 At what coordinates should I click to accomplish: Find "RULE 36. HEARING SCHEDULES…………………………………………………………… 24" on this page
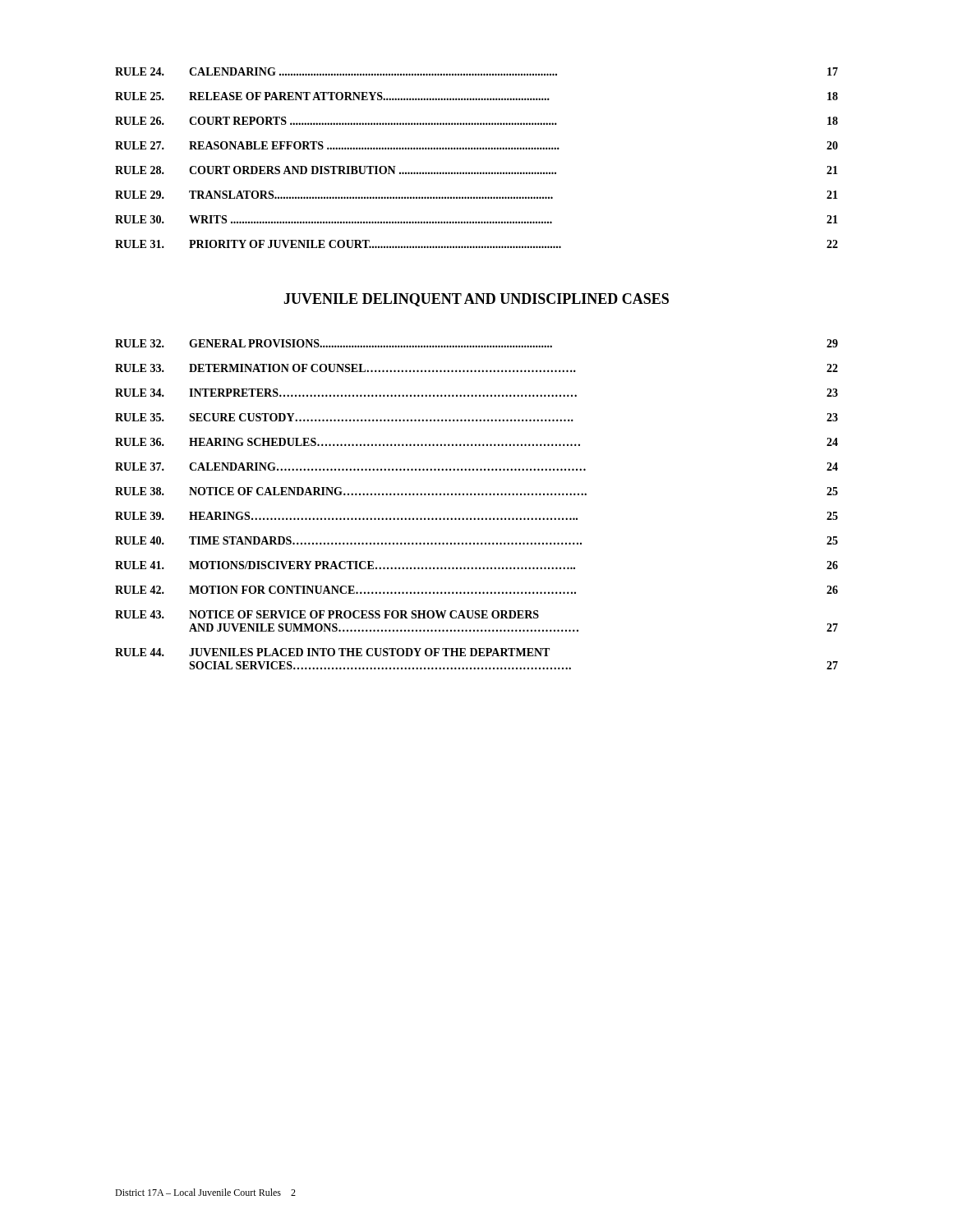coord(476,443)
